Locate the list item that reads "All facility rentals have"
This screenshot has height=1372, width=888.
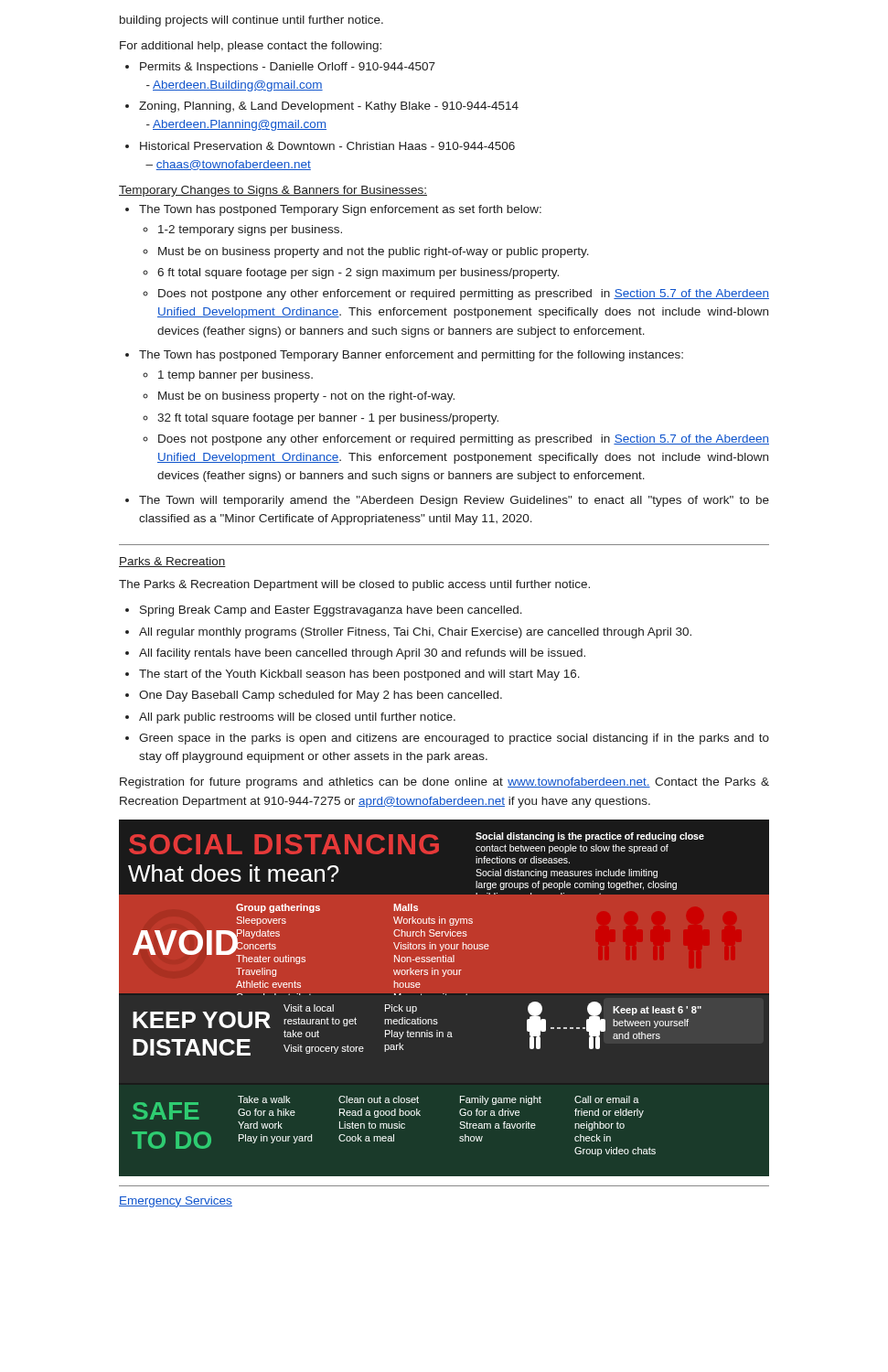363,652
